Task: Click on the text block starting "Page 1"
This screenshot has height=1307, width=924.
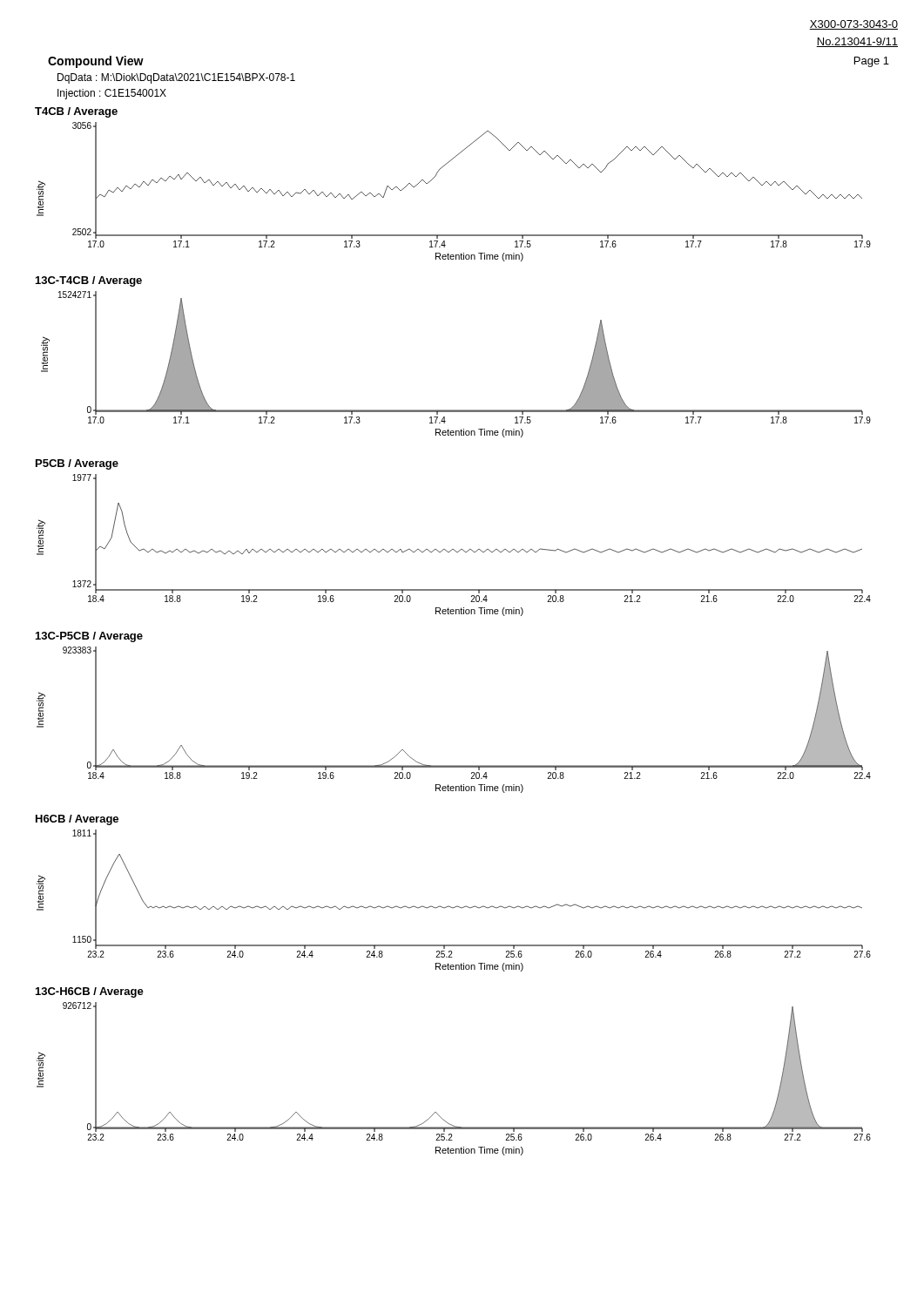Action: [871, 61]
